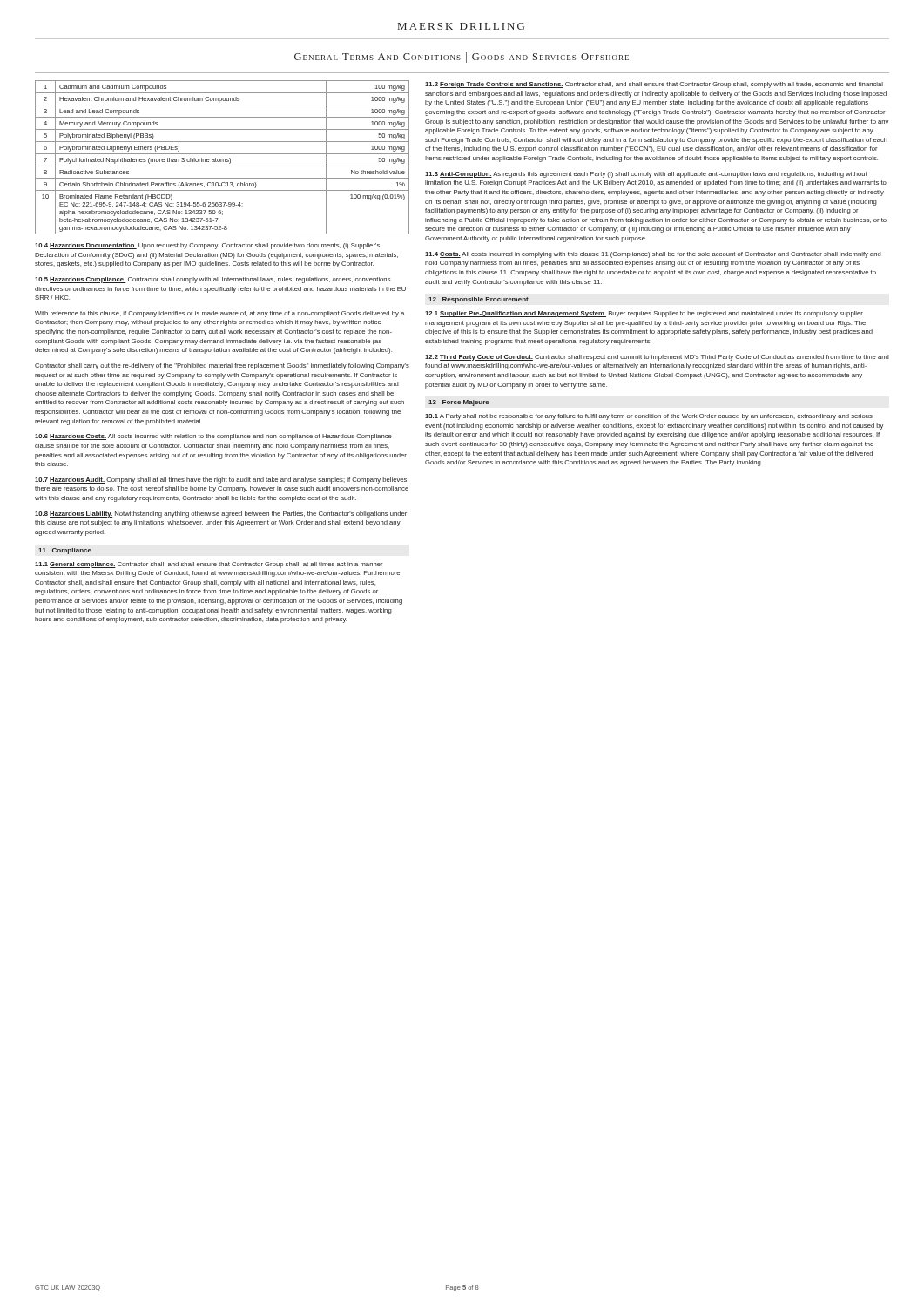Find the text starting "General Terms And Conditions | Goods and"
The height and width of the screenshot is (1307, 924).
pos(462,56)
